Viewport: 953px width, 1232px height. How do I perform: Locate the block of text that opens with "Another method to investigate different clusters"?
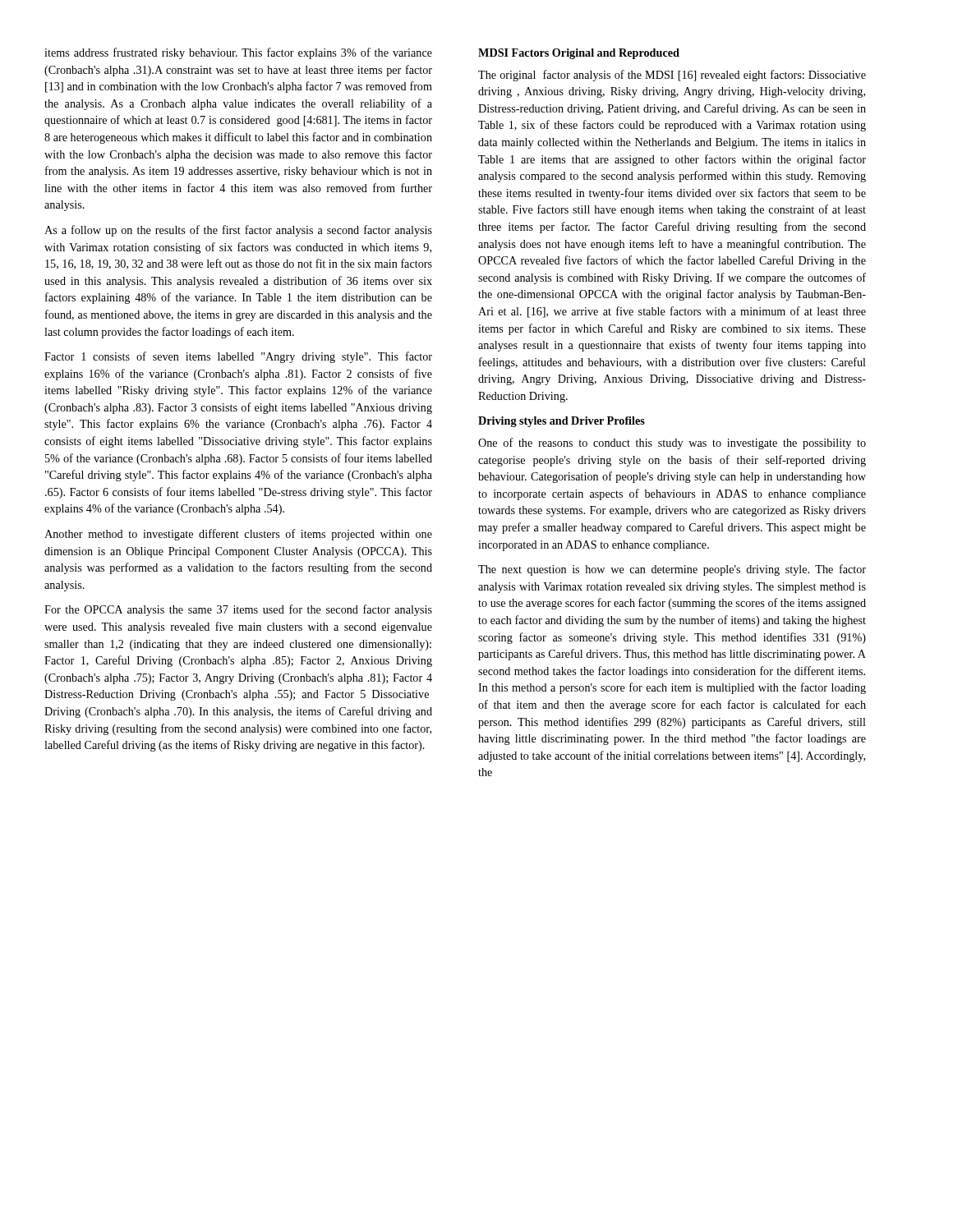point(238,560)
